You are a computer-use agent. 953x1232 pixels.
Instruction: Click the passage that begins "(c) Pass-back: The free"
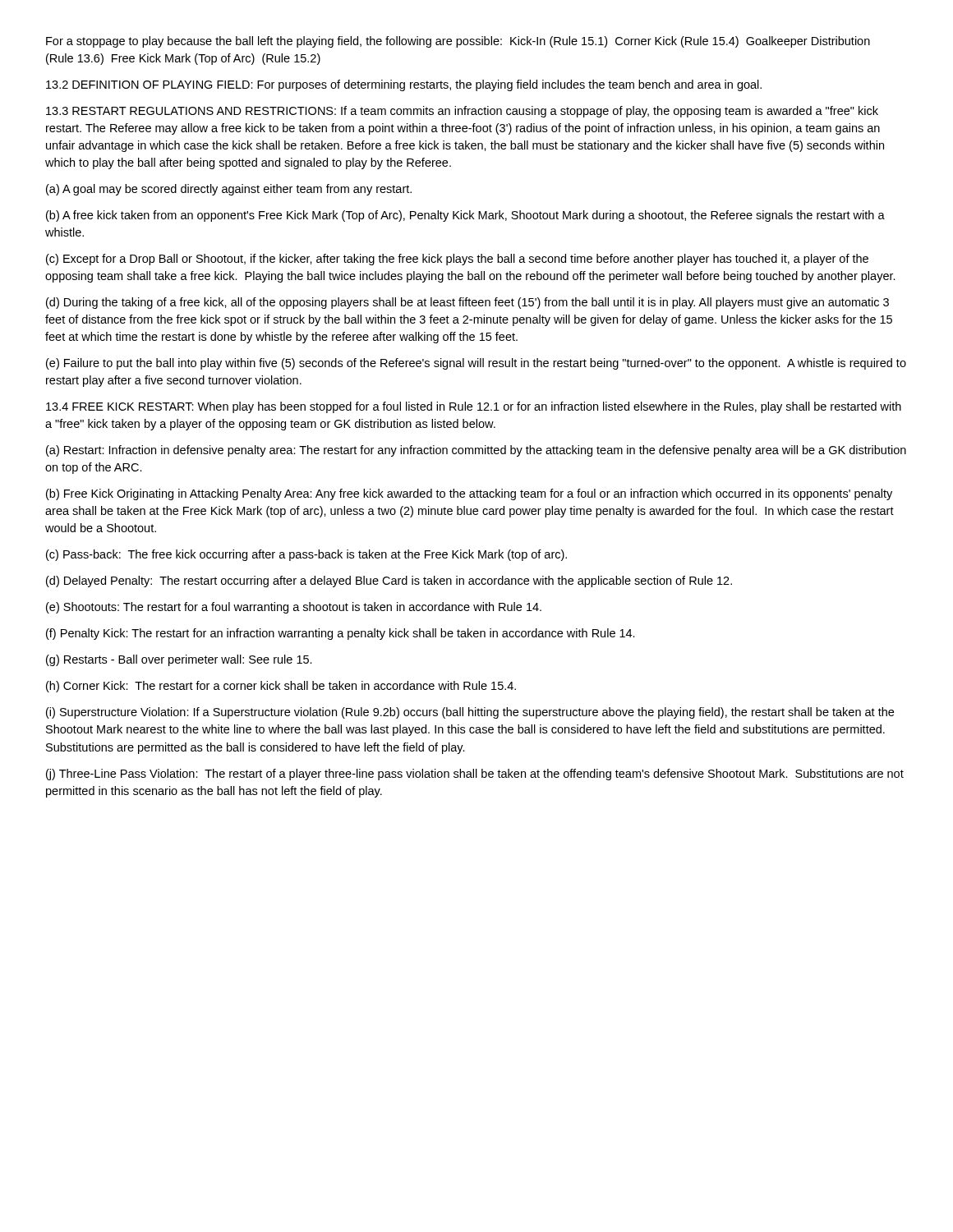tap(307, 555)
